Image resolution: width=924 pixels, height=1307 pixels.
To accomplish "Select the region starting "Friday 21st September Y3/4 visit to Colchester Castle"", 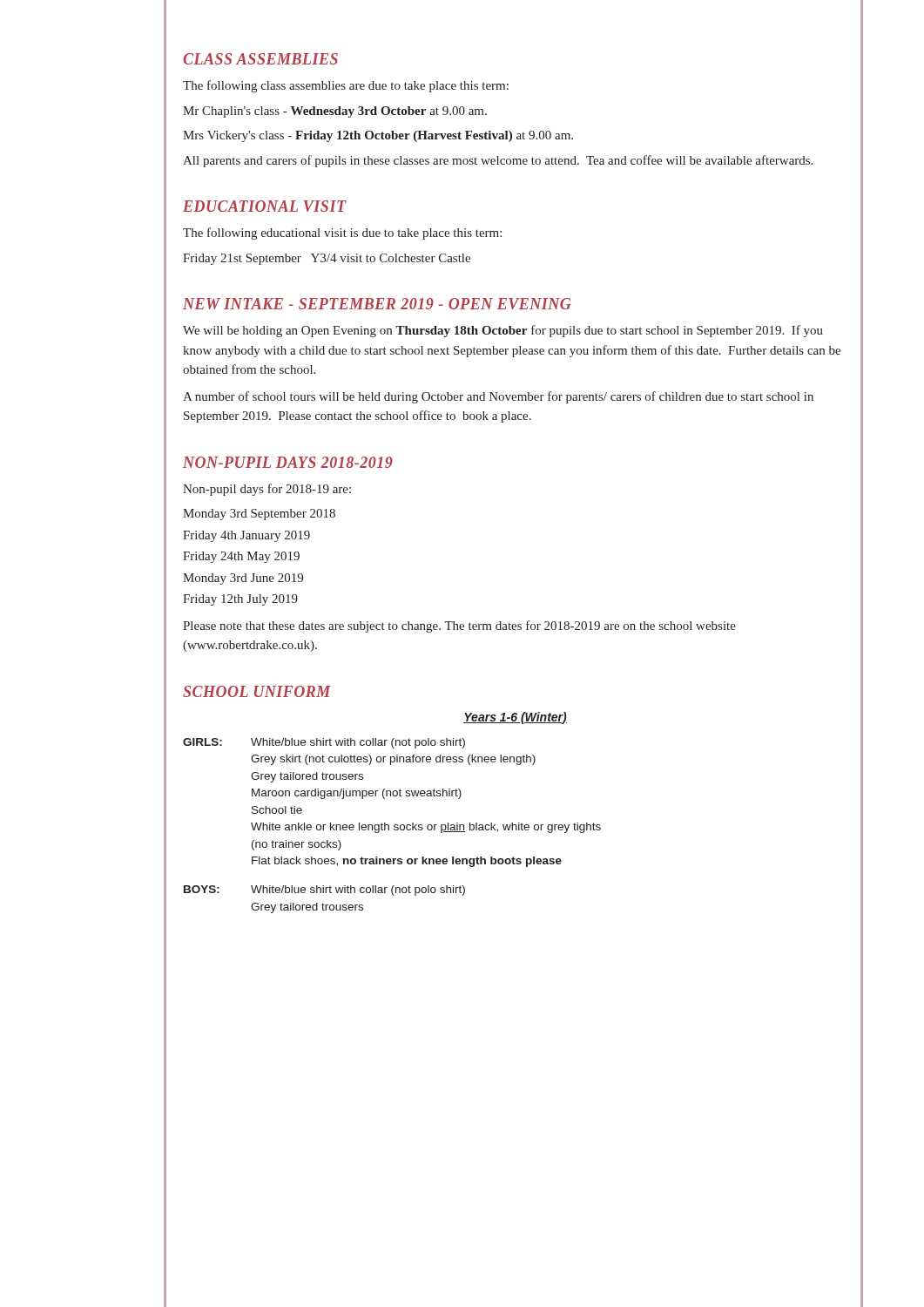I will (327, 257).
